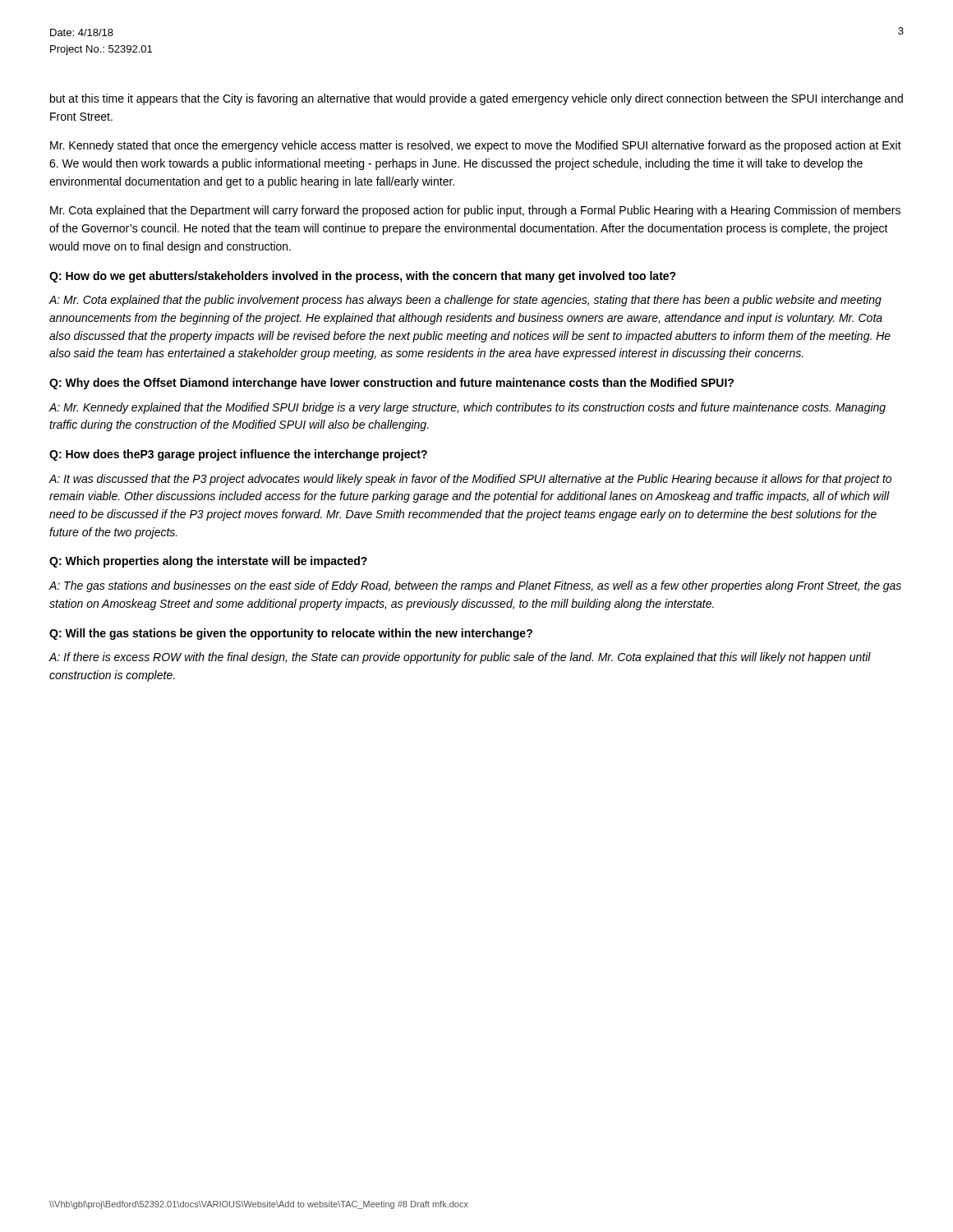Find the block on this page that starts "A: Mr. Cota explained"
Viewport: 953px width, 1232px height.
pos(470,327)
